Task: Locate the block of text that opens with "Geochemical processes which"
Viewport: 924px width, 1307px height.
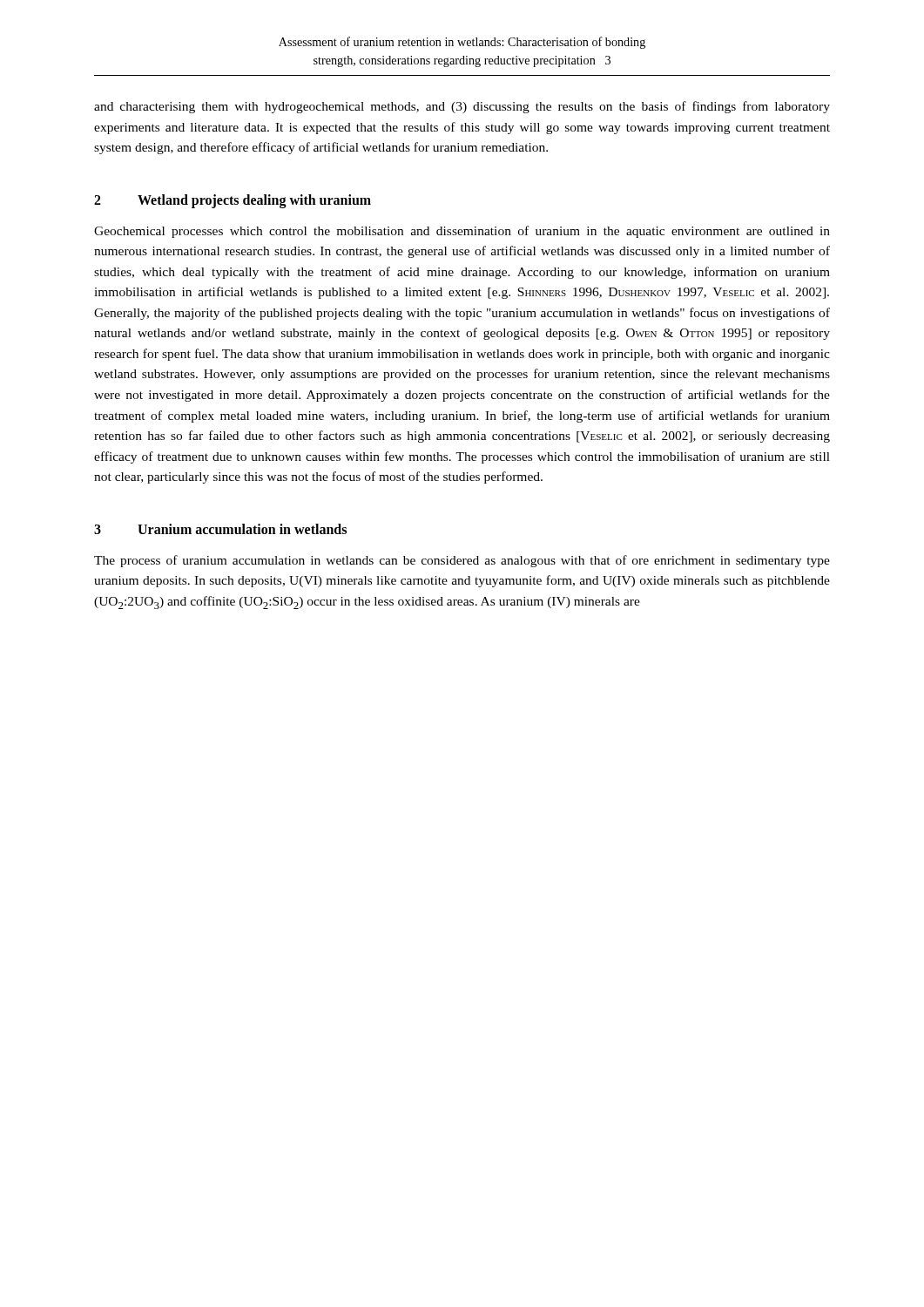Action: [x=462, y=353]
